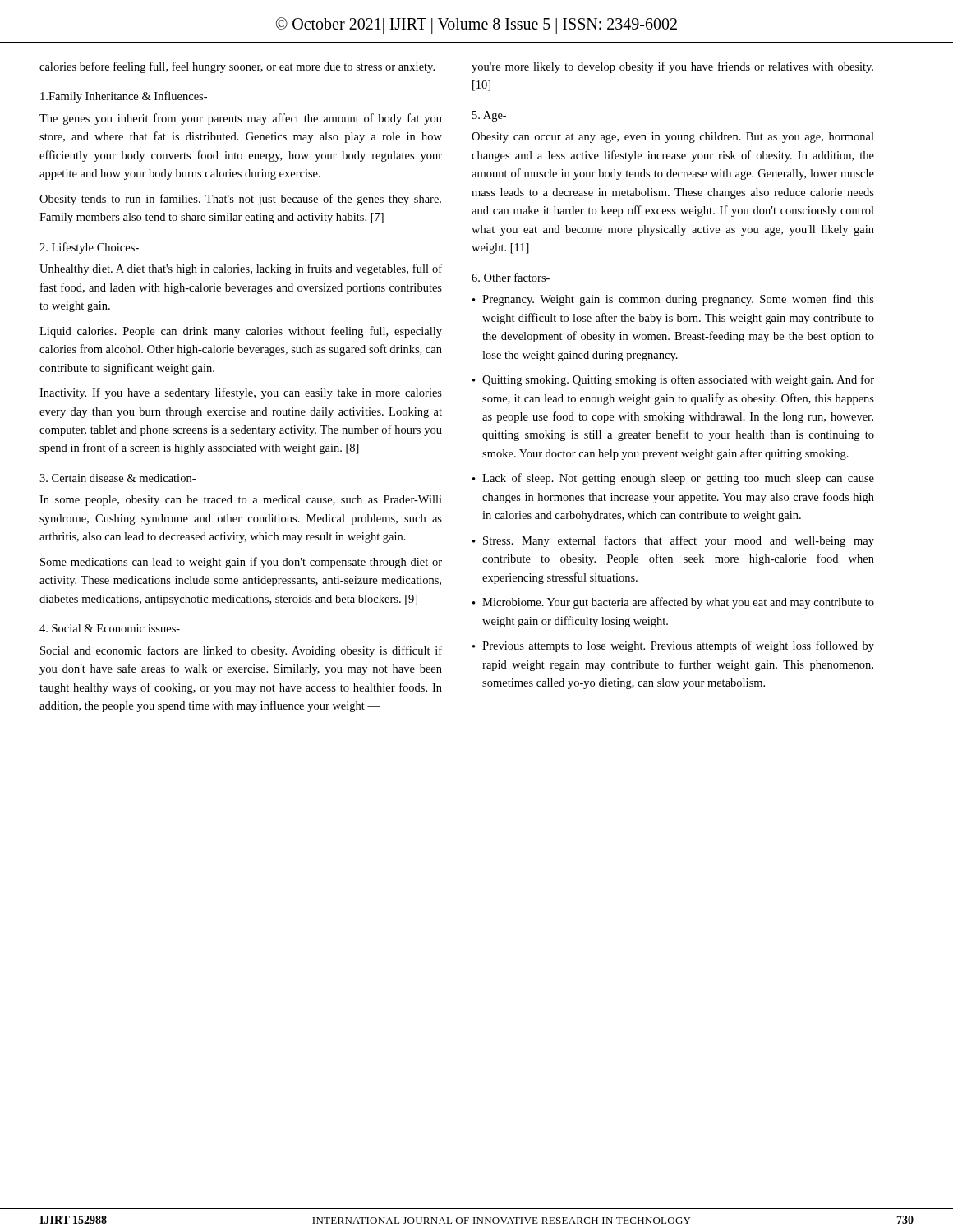Select the block starting "you're more likely to develop"
Viewport: 953px width, 1232px height.
[x=673, y=76]
